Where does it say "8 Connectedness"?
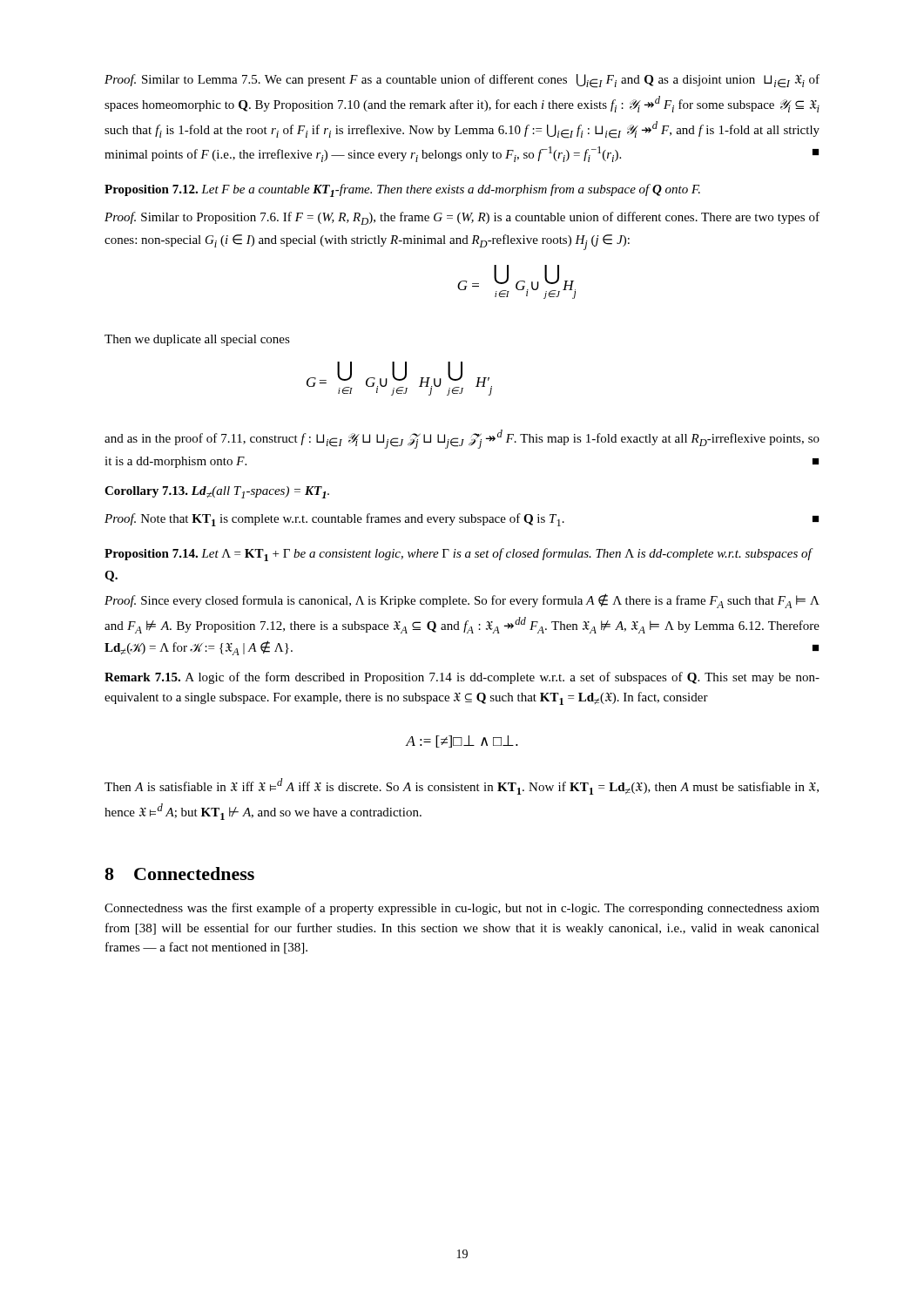 click(x=180, y=874)
